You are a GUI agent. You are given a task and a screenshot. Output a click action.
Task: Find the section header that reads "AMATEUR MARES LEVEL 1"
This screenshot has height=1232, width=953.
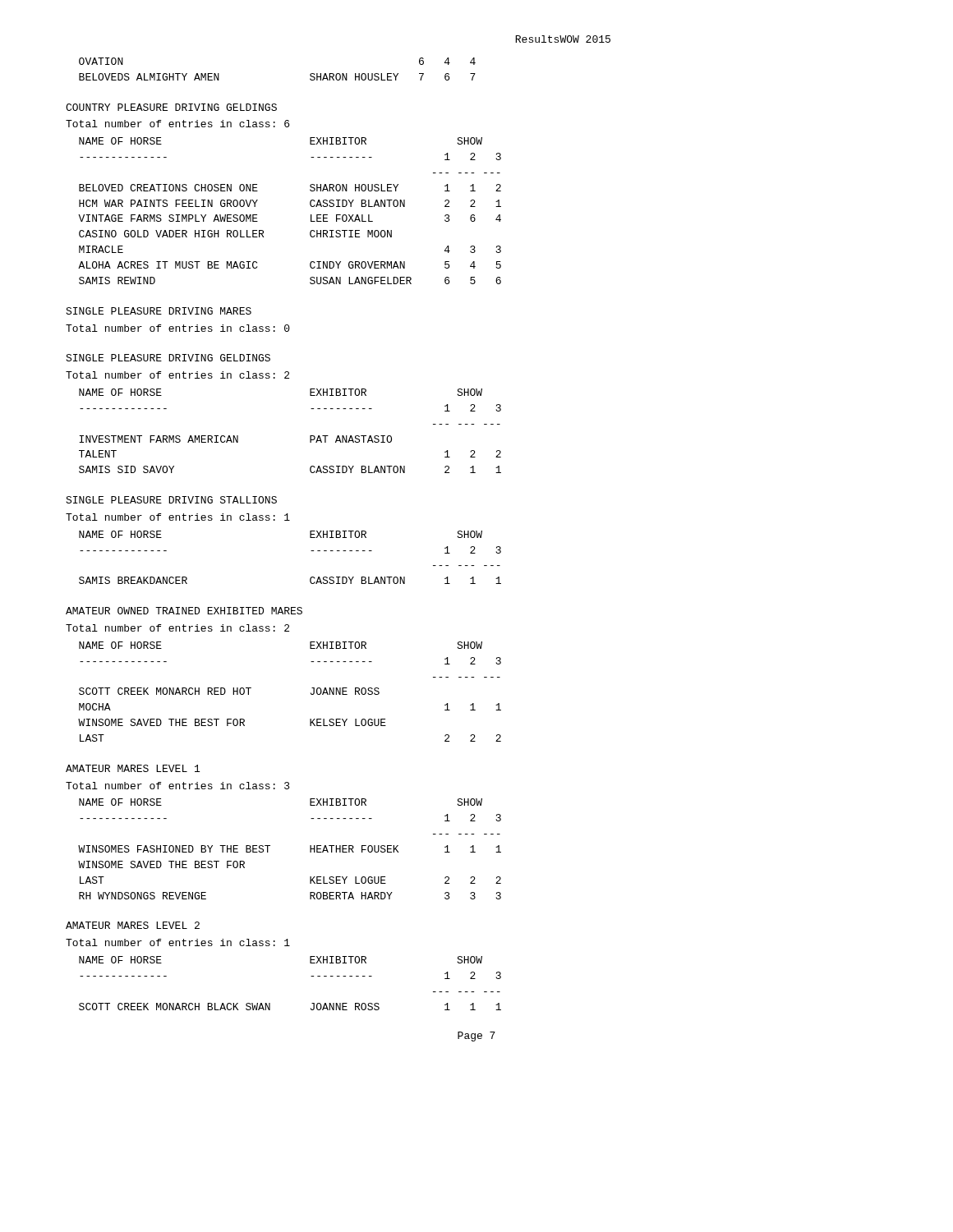coord(133,768)
